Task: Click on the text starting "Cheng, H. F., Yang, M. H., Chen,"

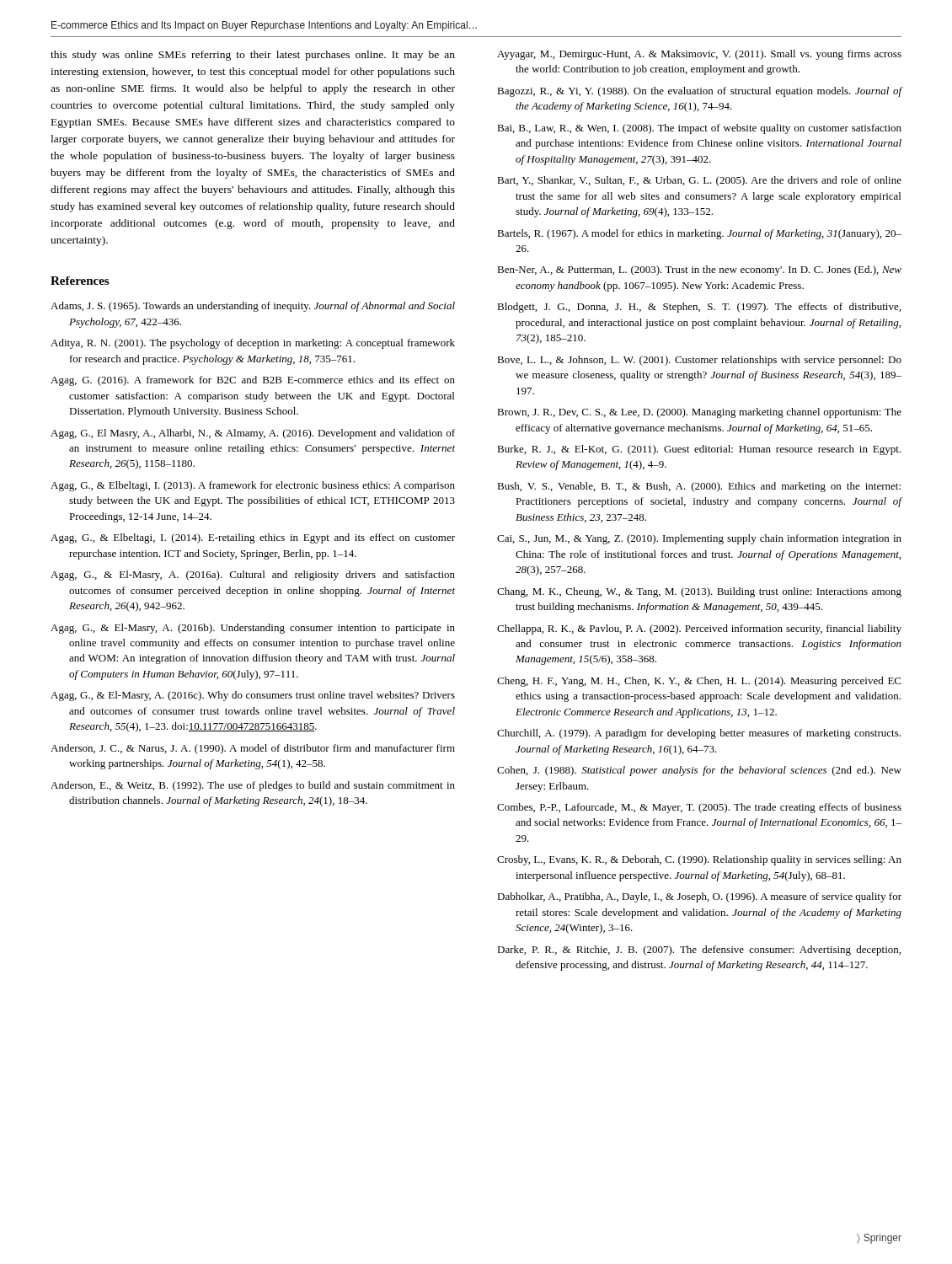Action: click(x=699, y=696)
